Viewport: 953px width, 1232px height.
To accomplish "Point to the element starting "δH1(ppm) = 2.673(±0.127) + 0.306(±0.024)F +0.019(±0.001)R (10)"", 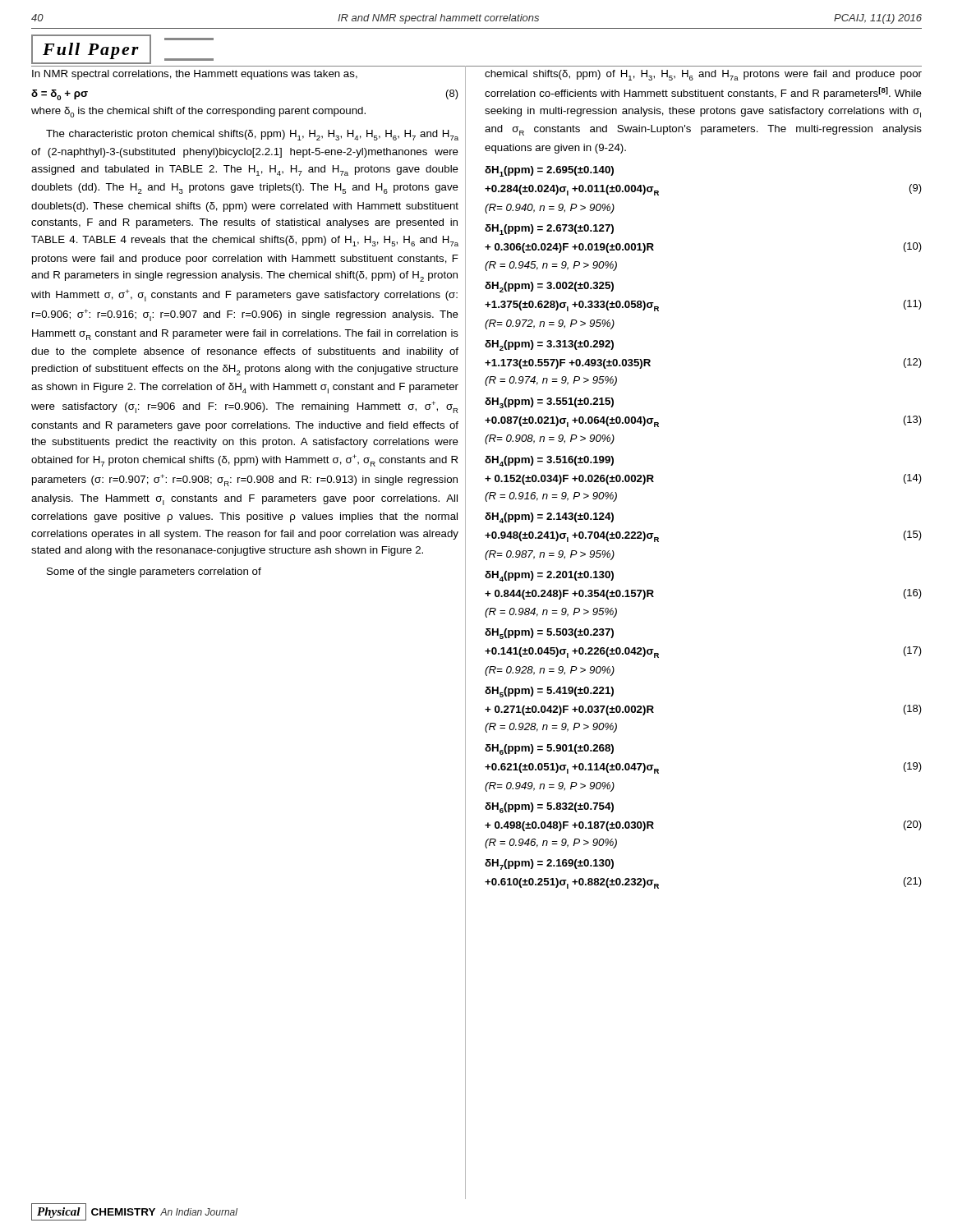I will pos(549,230).
